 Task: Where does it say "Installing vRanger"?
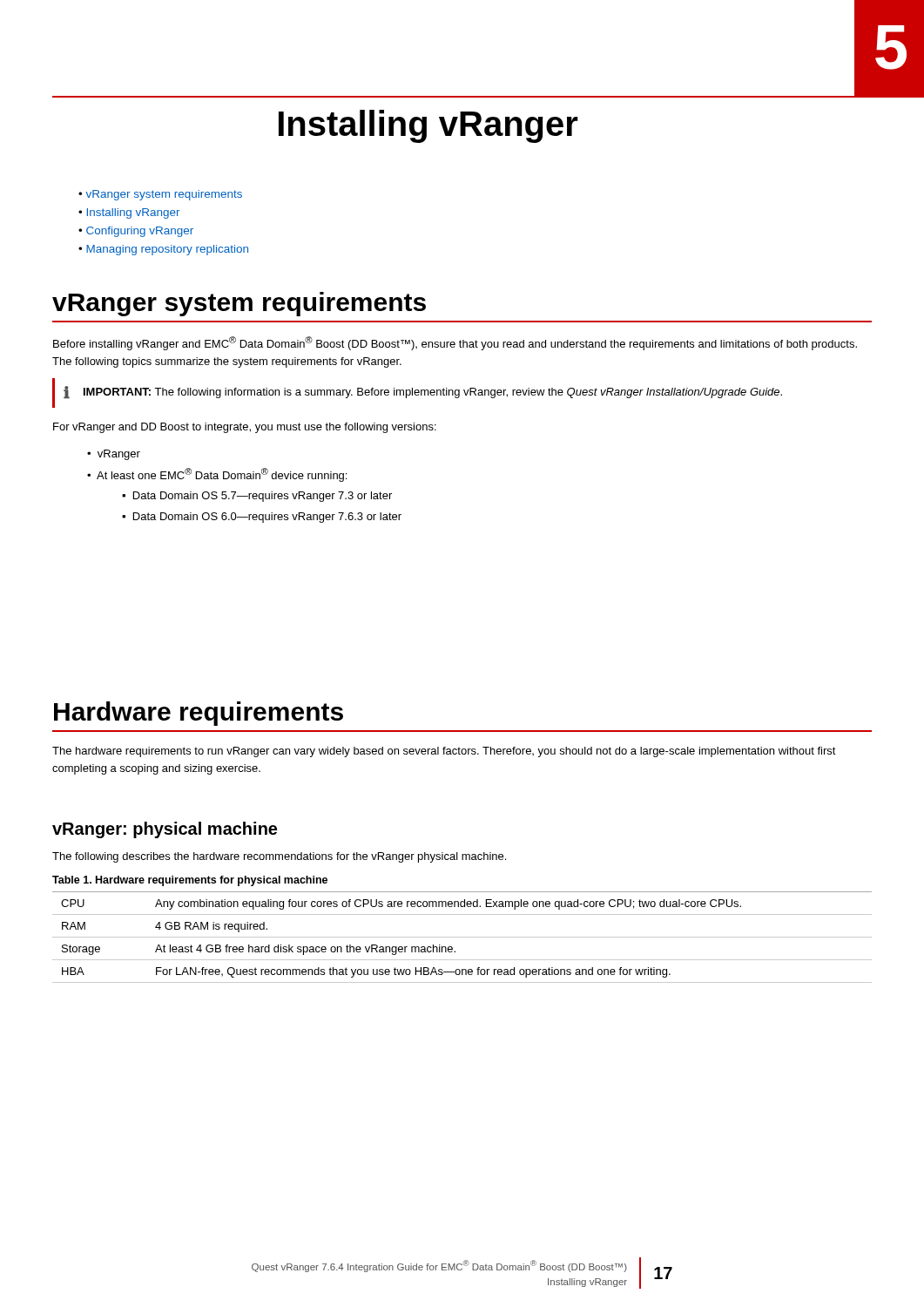coord(427,124)
